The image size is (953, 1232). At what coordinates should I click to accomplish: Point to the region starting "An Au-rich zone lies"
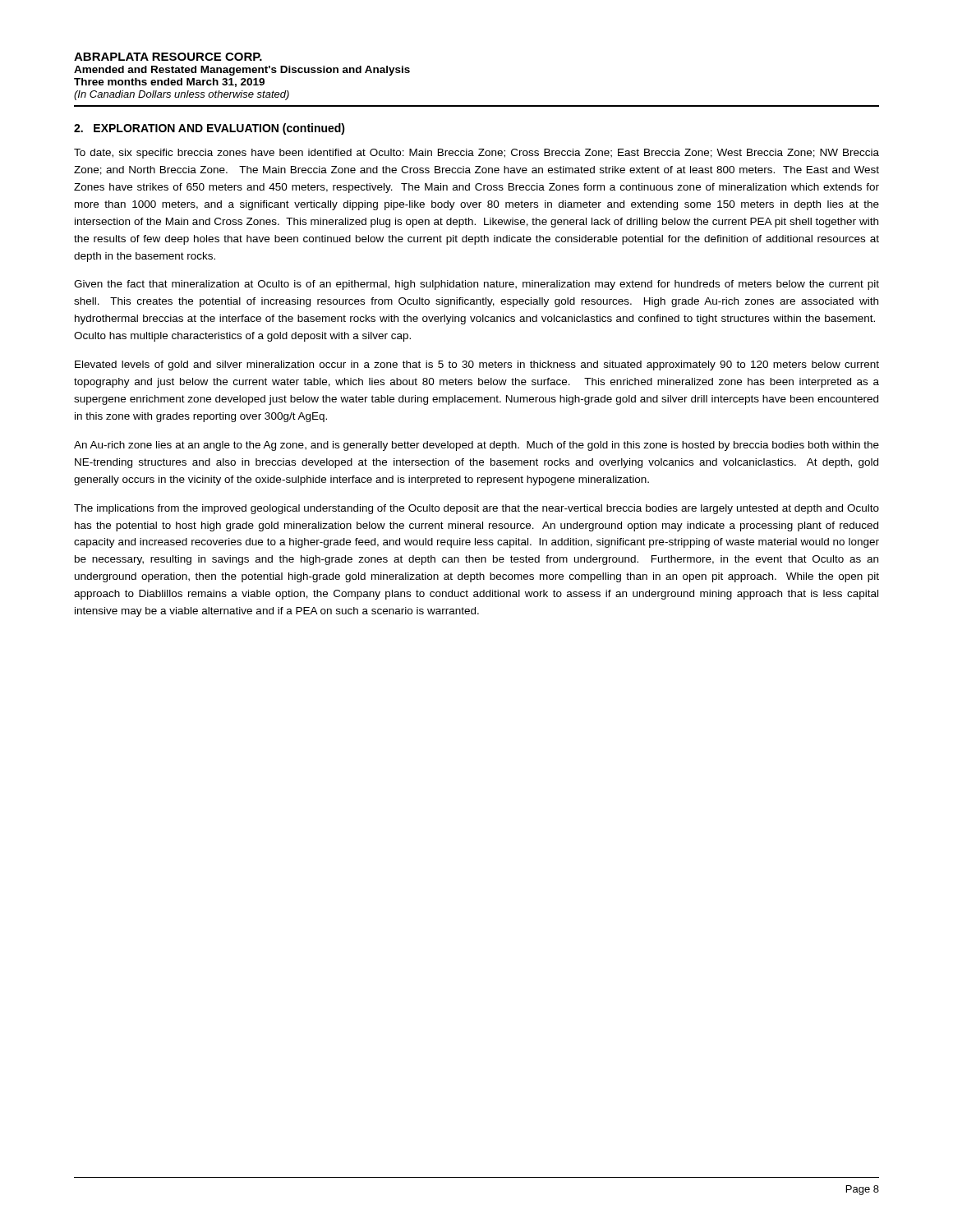476,462
